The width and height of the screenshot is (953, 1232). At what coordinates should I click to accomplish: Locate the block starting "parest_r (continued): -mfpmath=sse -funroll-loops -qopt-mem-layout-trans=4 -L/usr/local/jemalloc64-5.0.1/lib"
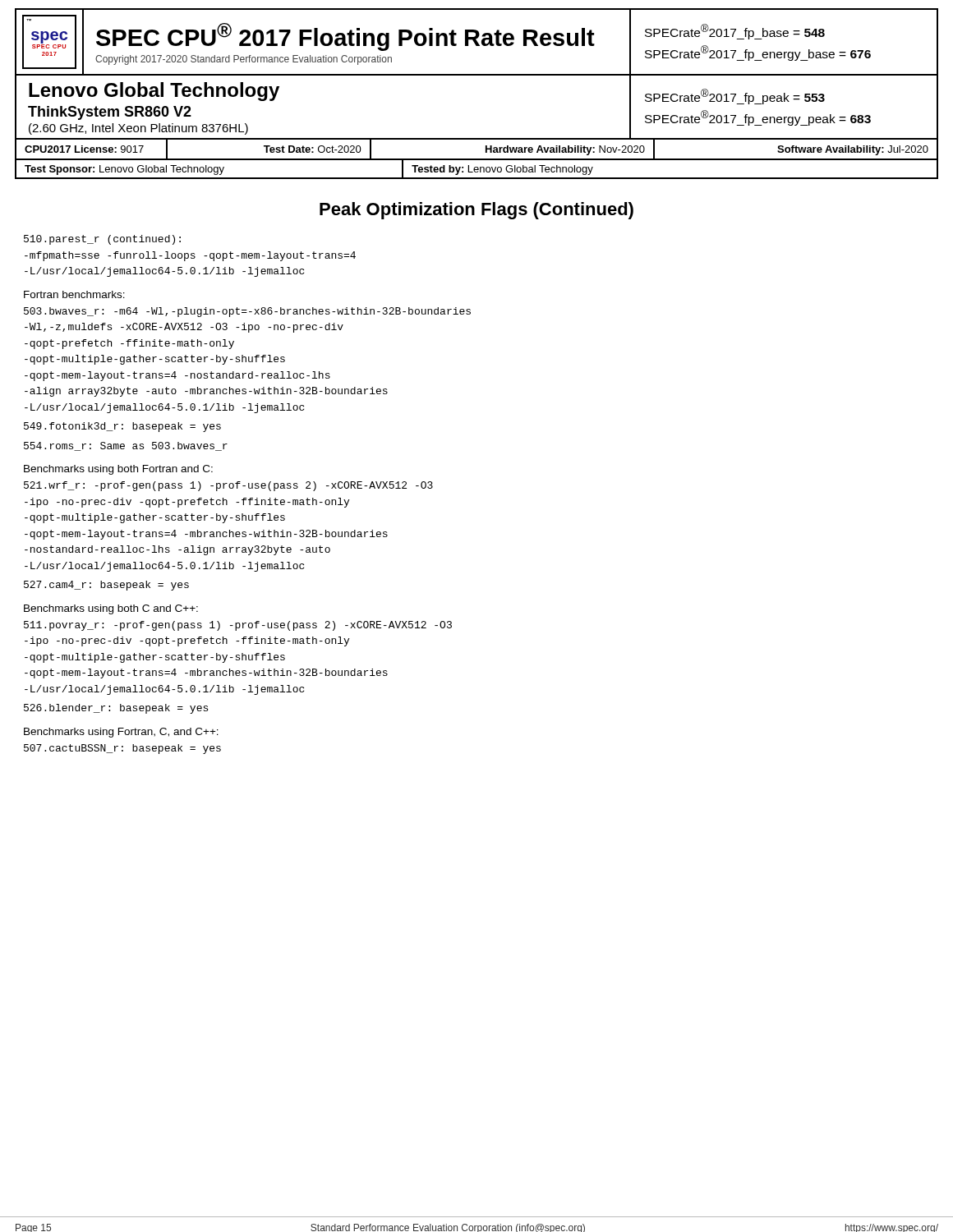tap(190, 255)
